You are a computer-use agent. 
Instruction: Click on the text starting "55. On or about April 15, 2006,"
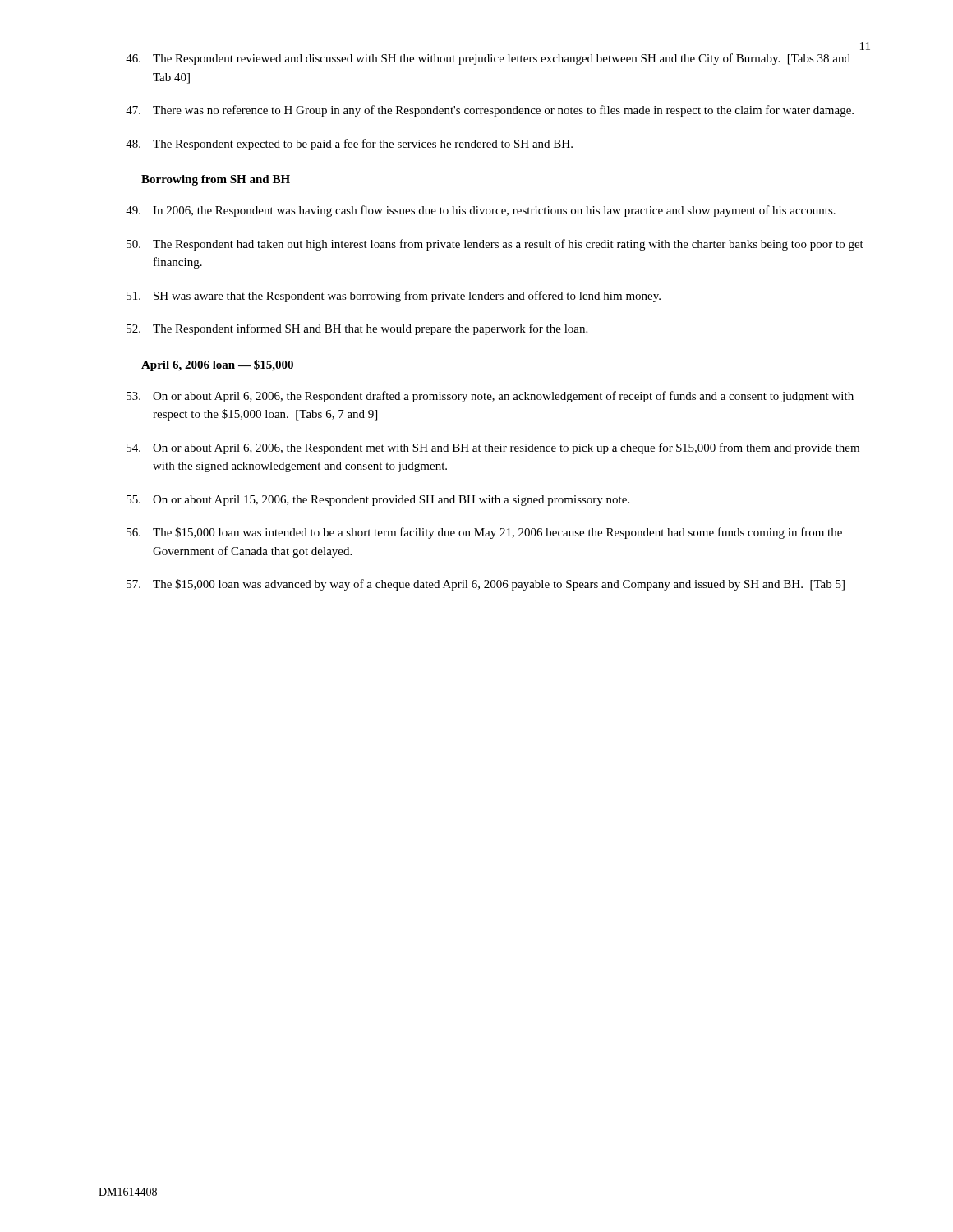tap(485, 499)
